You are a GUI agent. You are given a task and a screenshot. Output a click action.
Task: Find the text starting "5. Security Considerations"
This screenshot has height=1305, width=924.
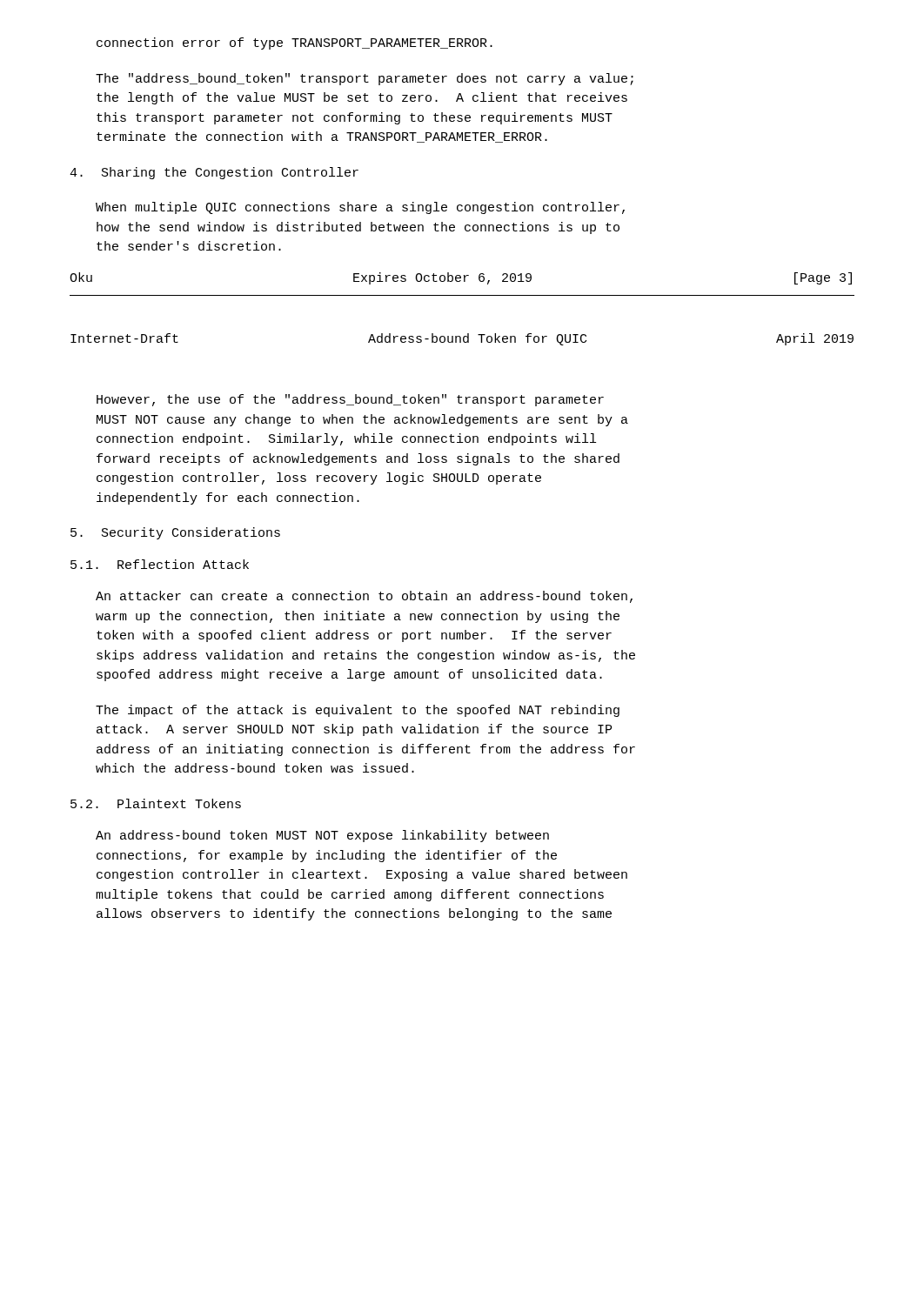[175, 534]
